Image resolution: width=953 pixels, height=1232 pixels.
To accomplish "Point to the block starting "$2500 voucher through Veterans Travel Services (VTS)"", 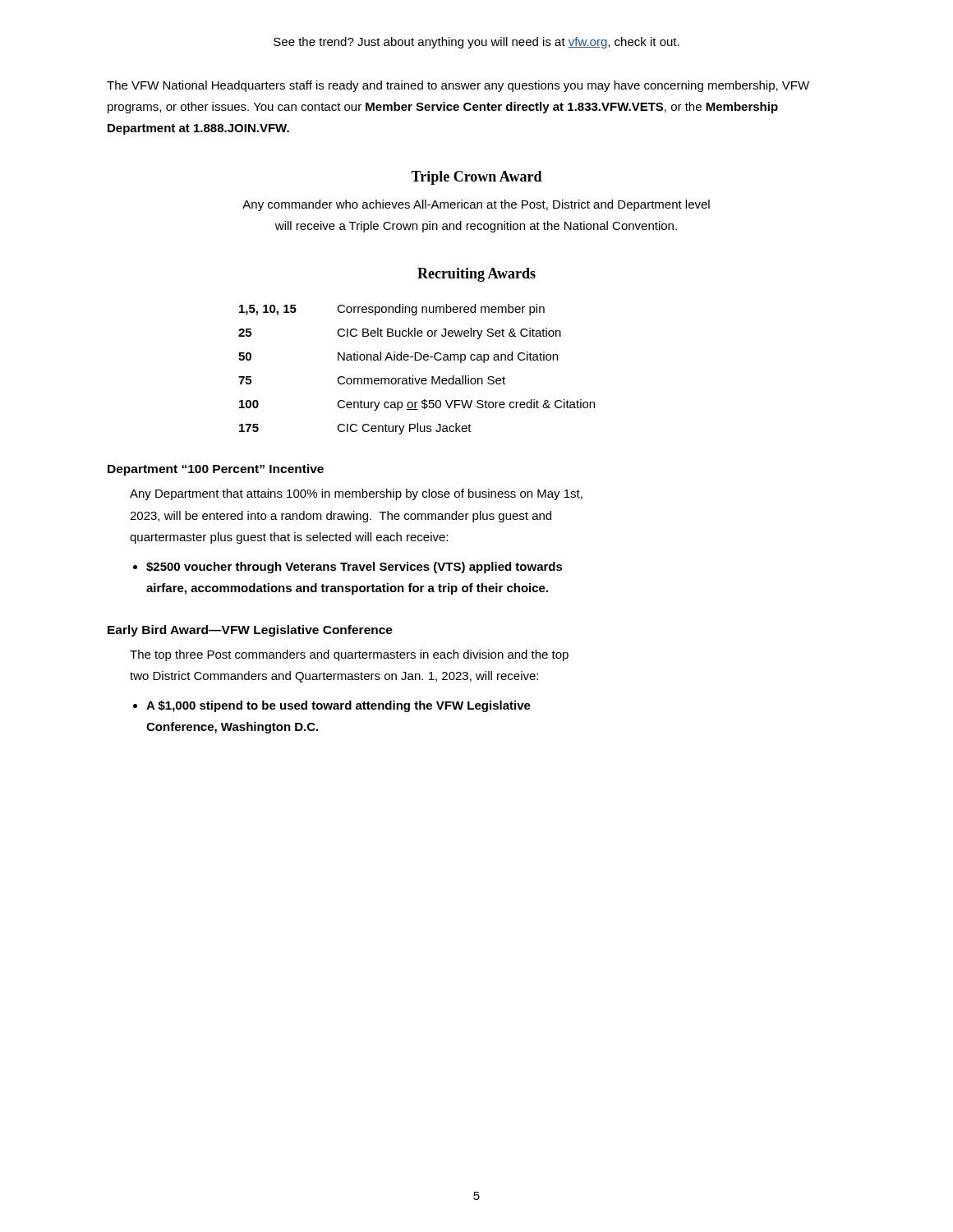I will point(354,577).
